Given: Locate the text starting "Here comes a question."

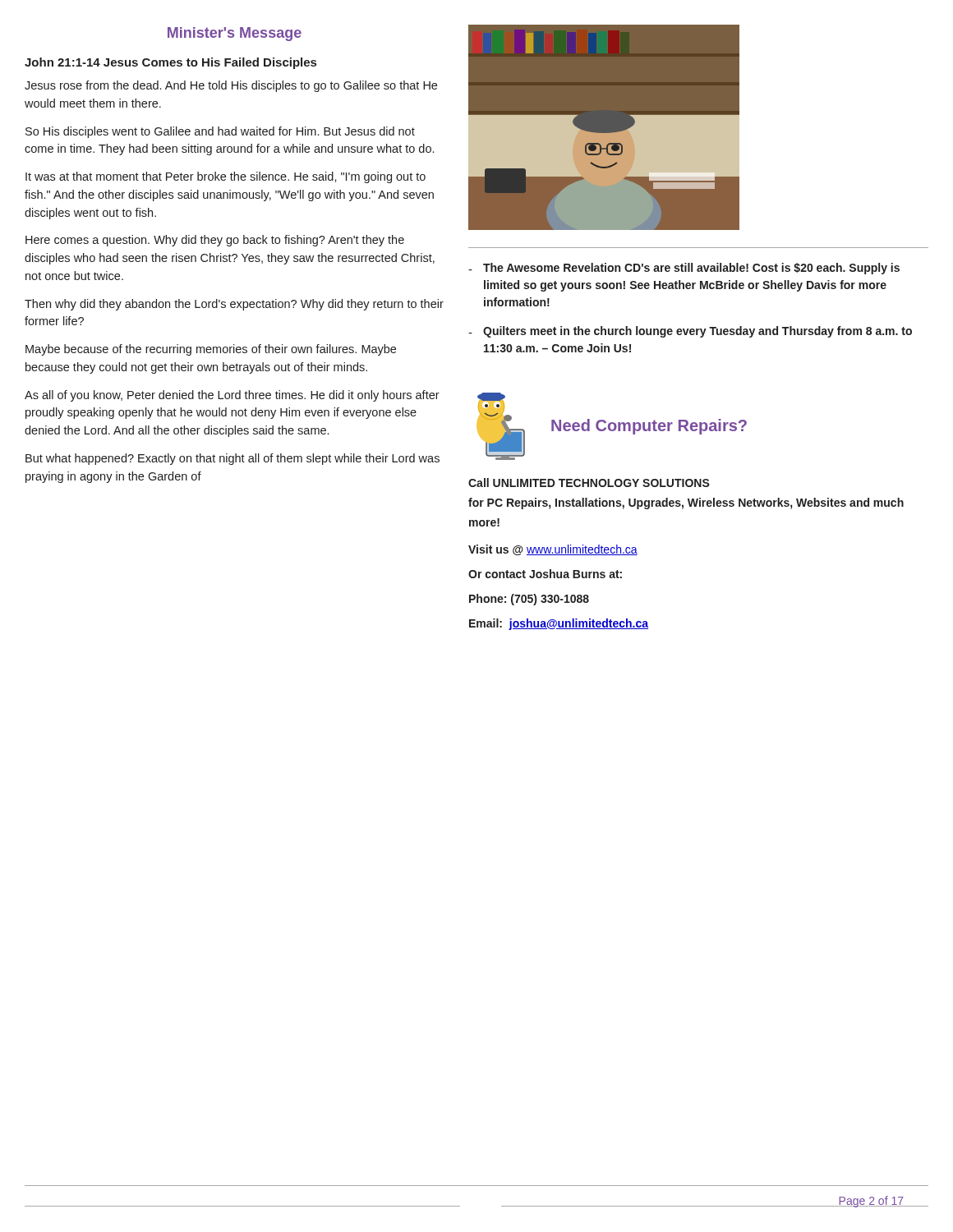Looking at the screenshot, I should pos(230,258).
